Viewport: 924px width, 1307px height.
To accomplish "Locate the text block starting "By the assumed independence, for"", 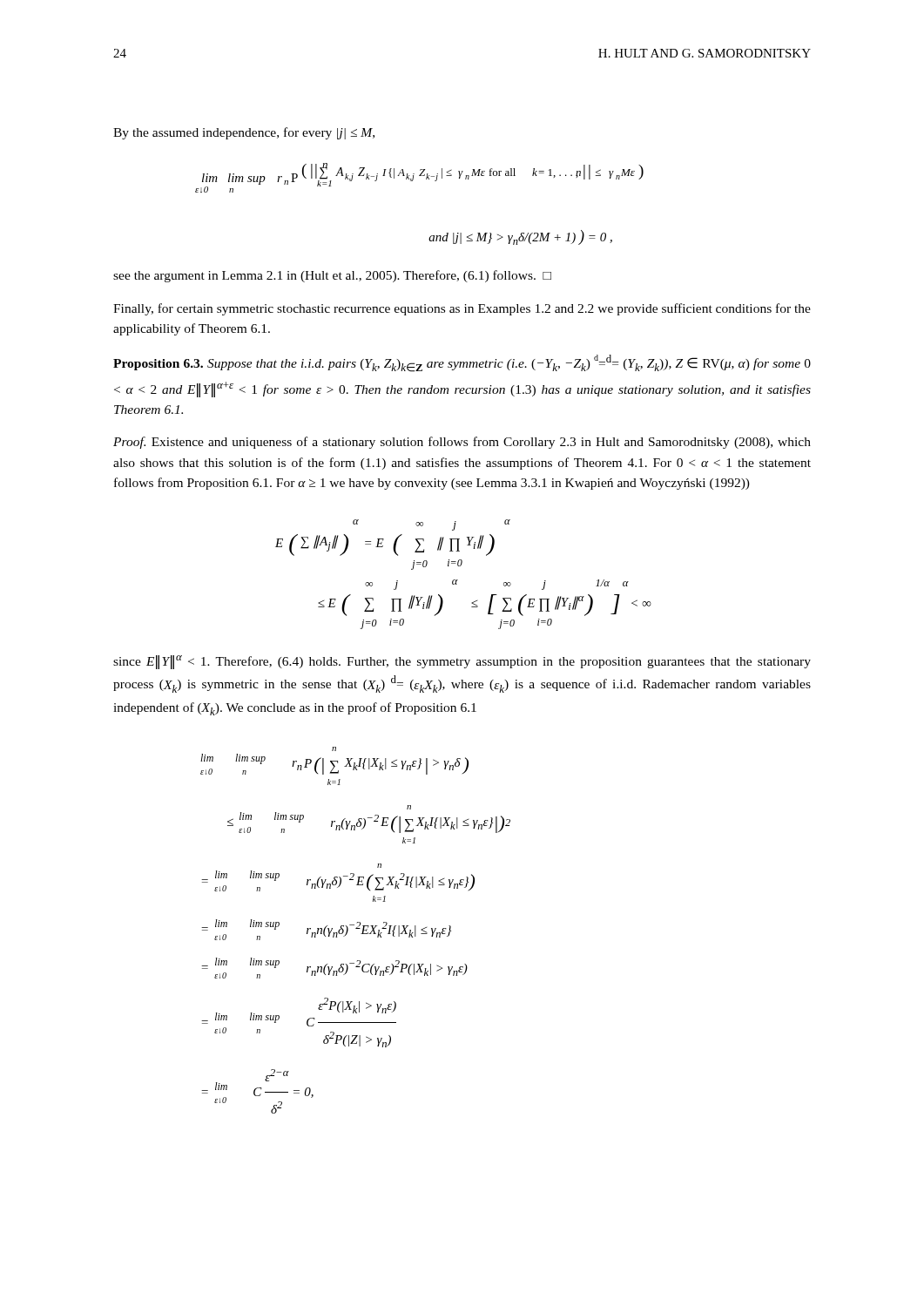I will 244,132.
